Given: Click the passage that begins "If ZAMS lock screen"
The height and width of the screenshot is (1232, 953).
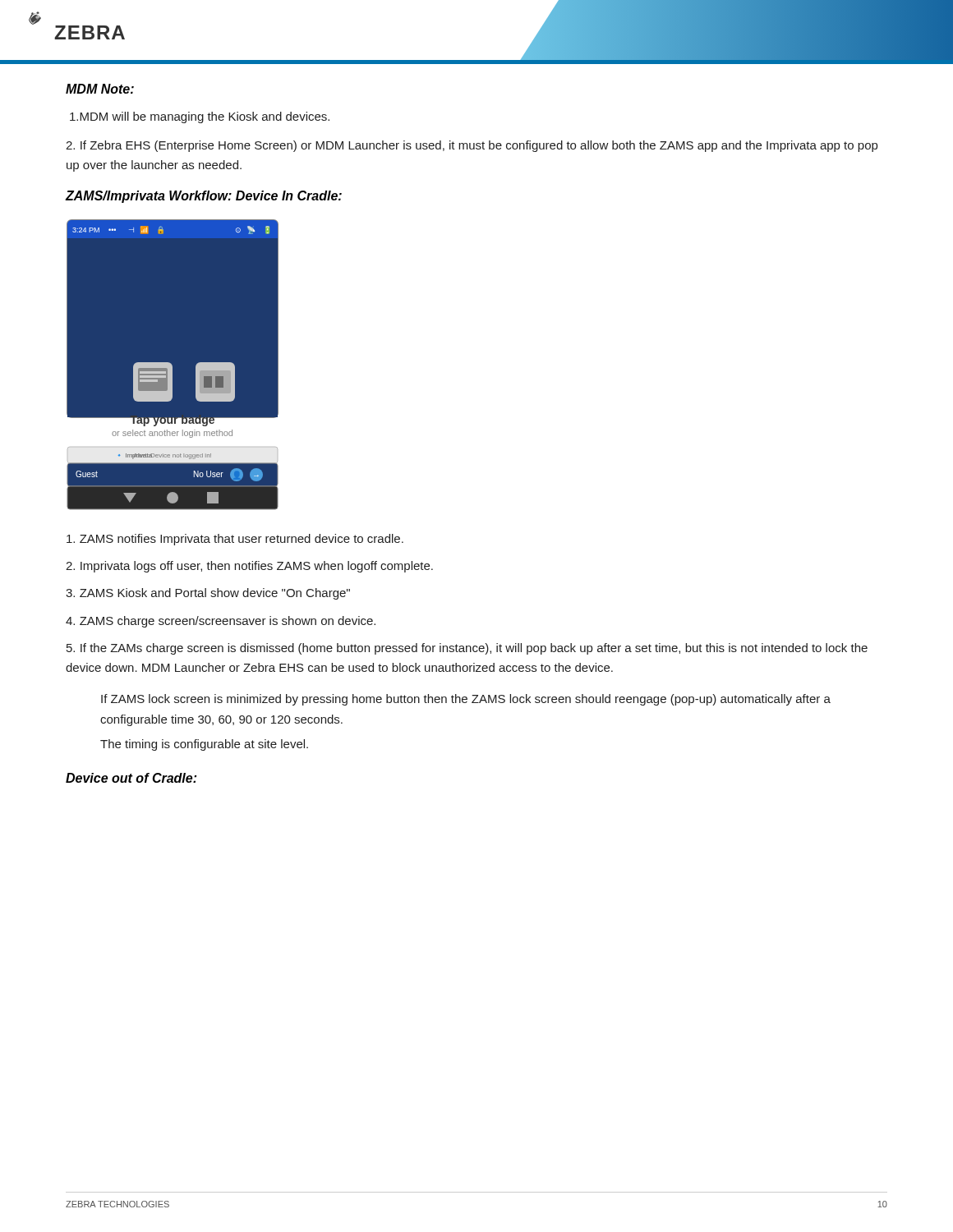Looking at the screenshot, I should 465,709.
